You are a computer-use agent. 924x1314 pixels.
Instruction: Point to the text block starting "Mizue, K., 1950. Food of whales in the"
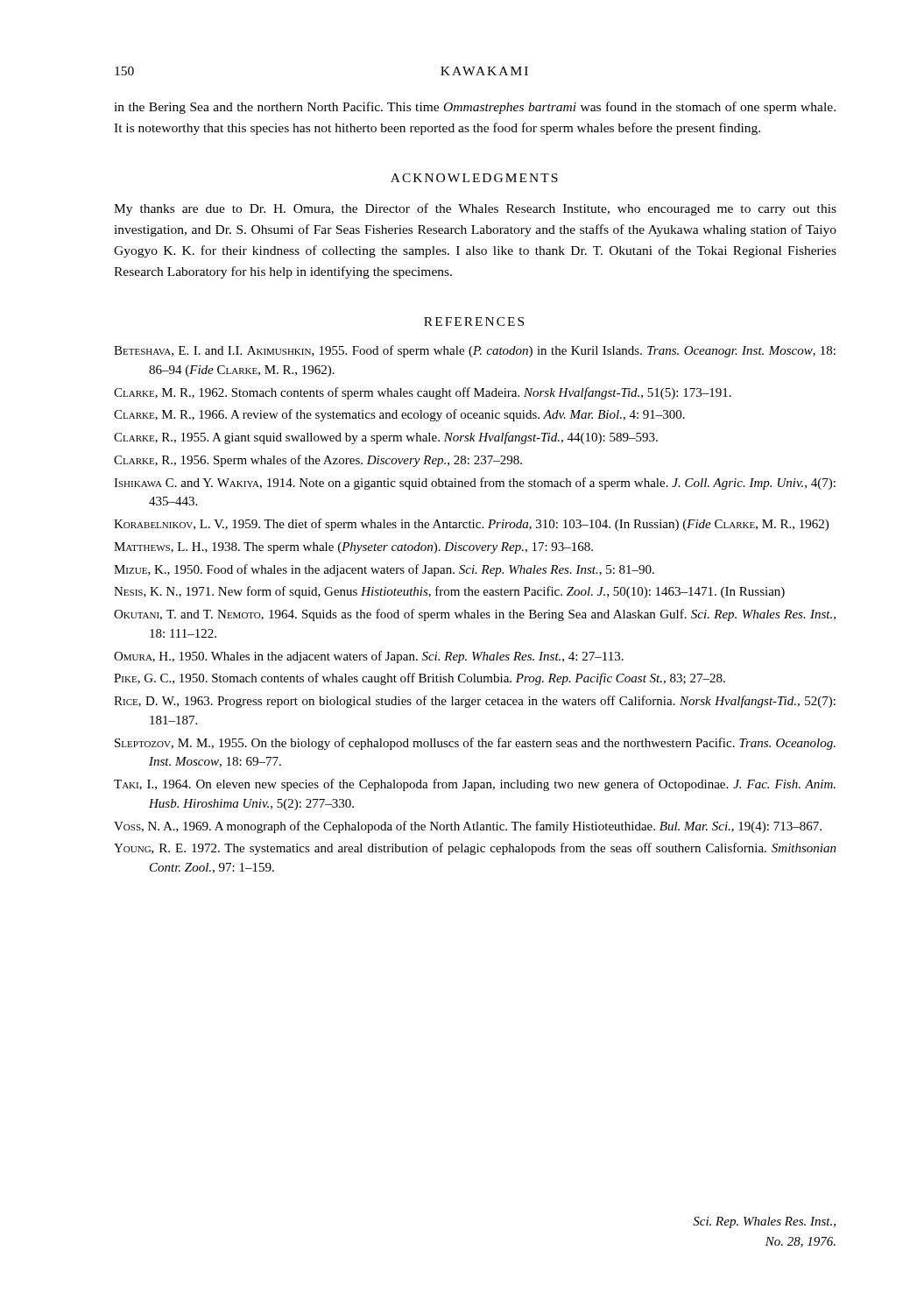[384, 569]
